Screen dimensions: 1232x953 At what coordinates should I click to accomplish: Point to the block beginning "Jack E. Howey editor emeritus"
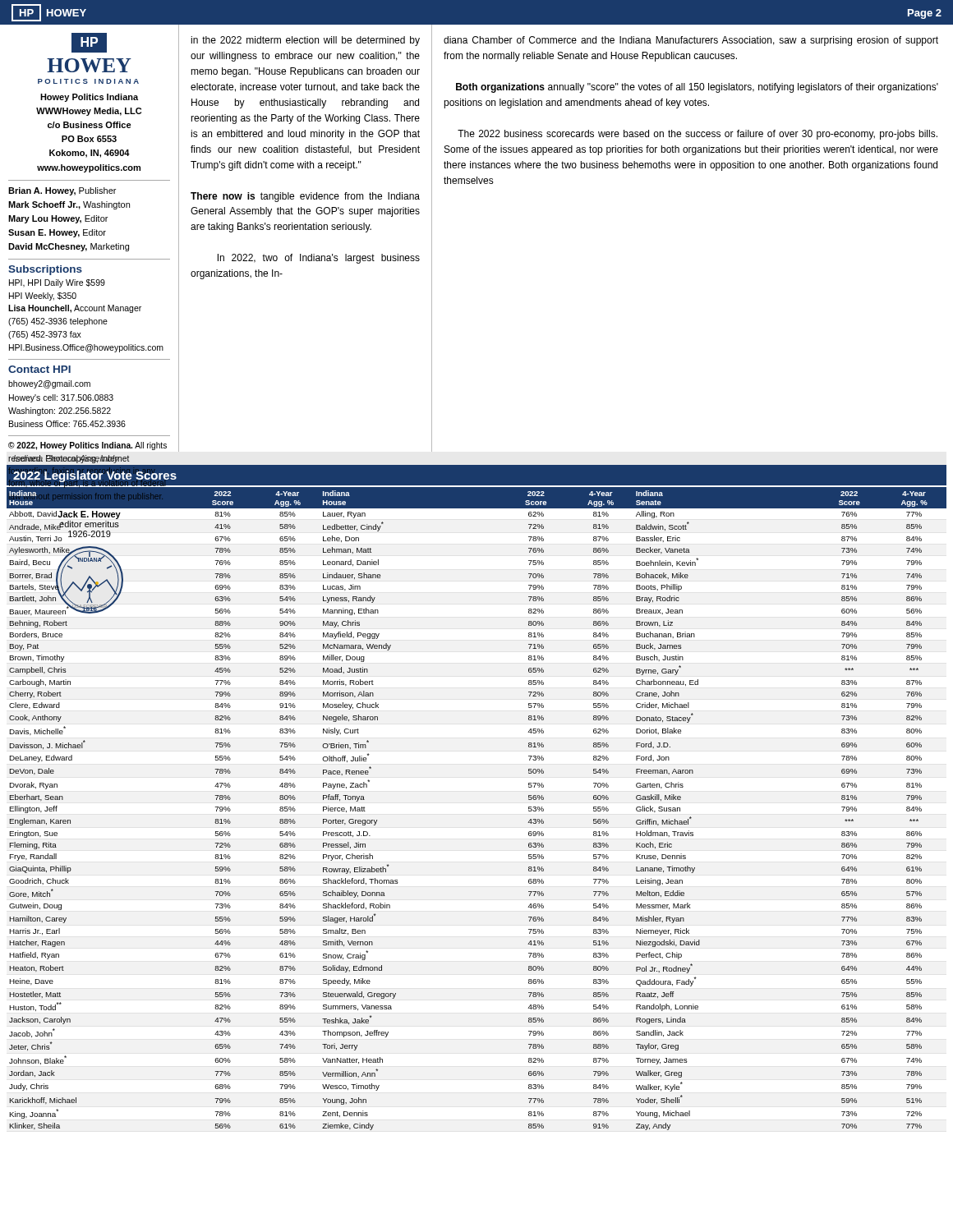[89, 524]
